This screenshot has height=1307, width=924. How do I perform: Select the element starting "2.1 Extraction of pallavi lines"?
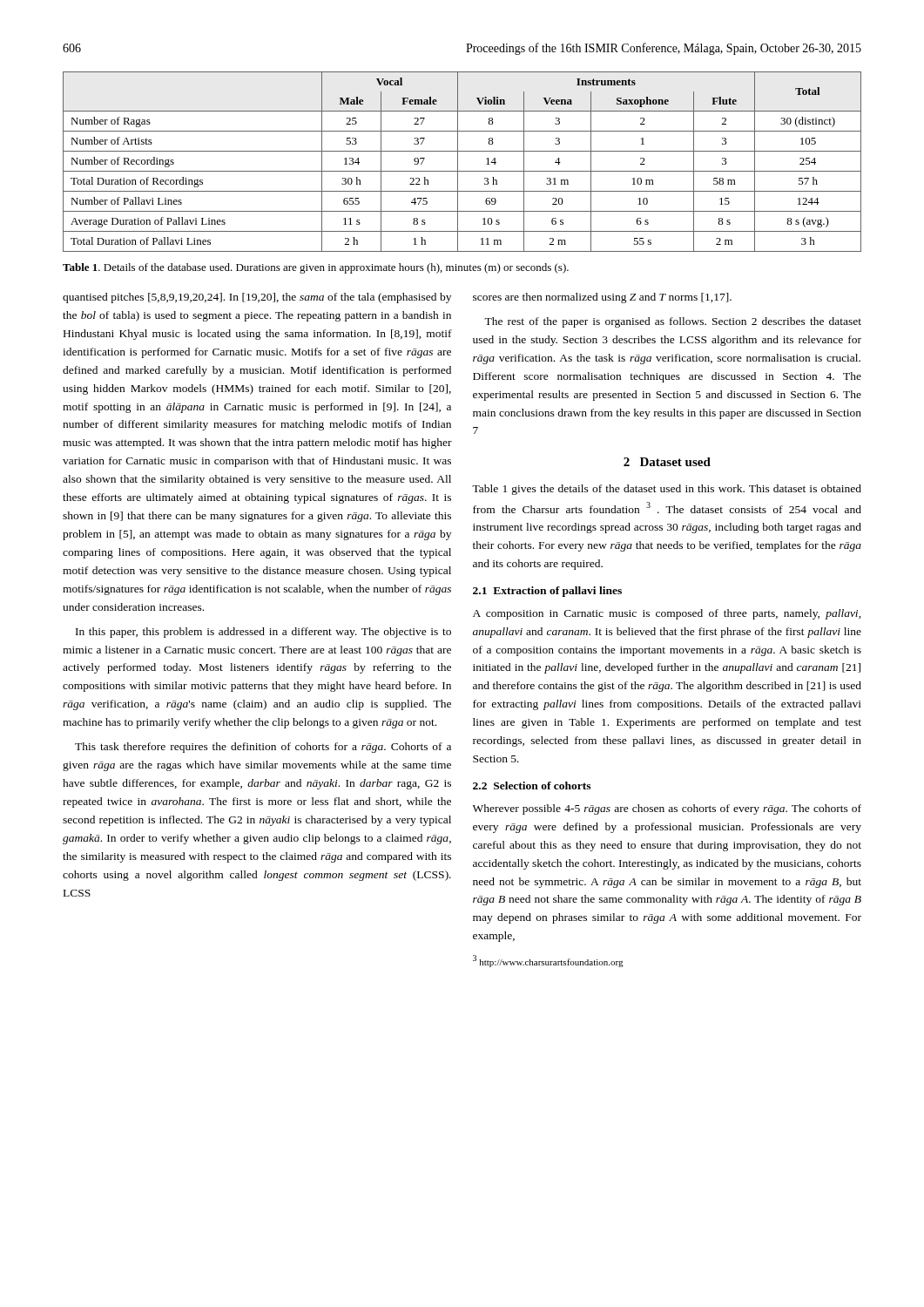coord(547,590)
